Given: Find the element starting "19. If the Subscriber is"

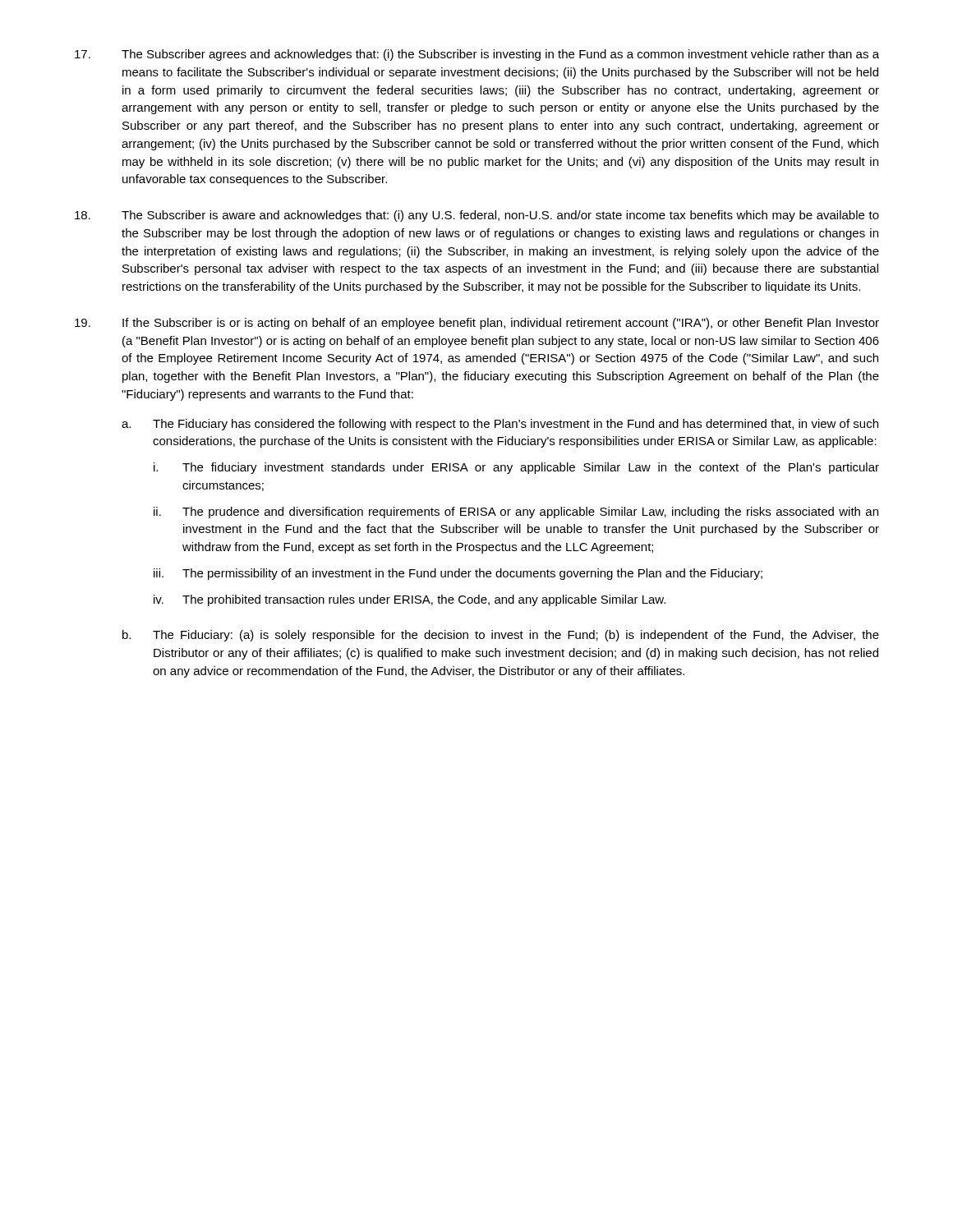Looking at the screenshot, I should (x=476, y=502).
